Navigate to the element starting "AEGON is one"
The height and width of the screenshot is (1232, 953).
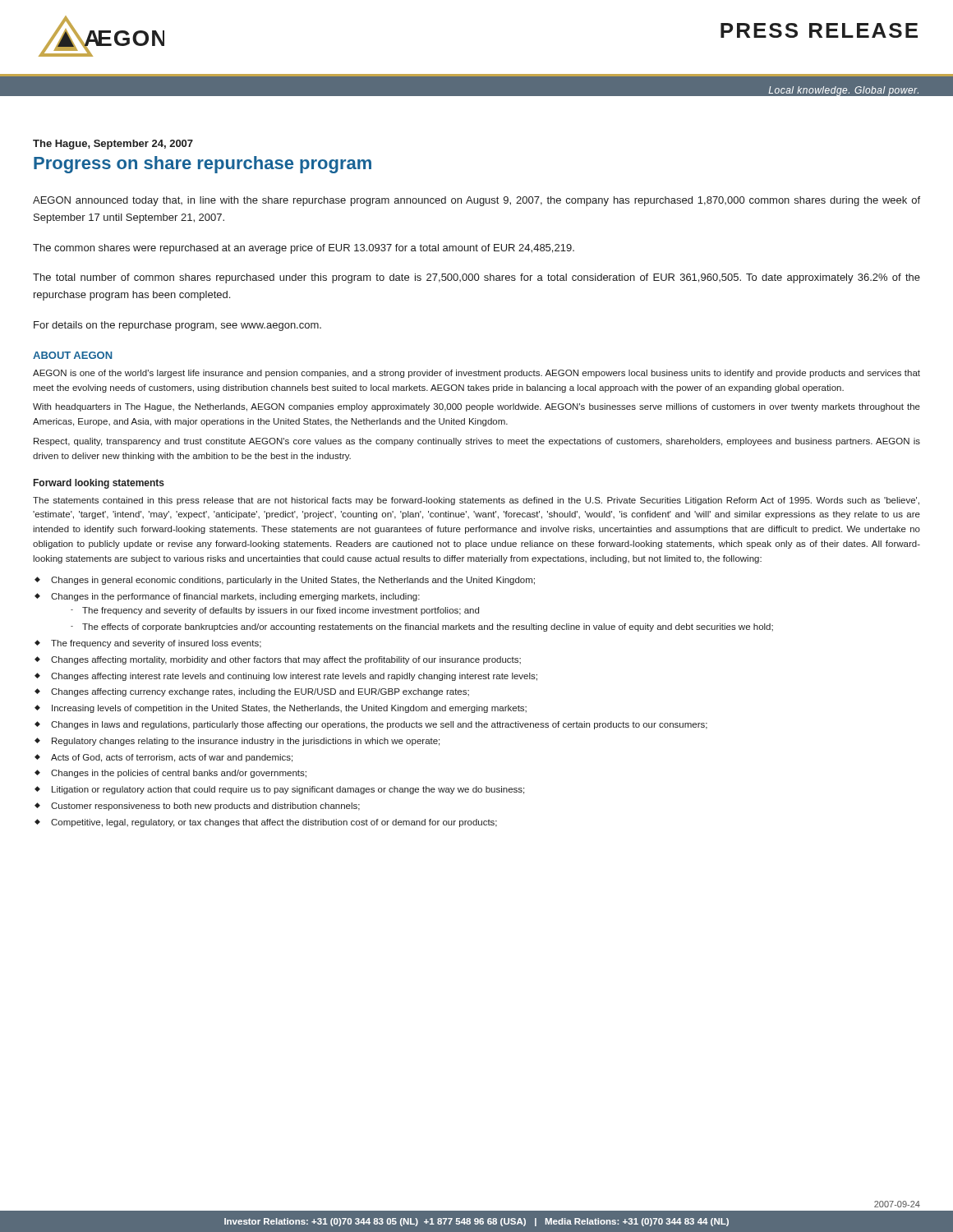[476, 380]
